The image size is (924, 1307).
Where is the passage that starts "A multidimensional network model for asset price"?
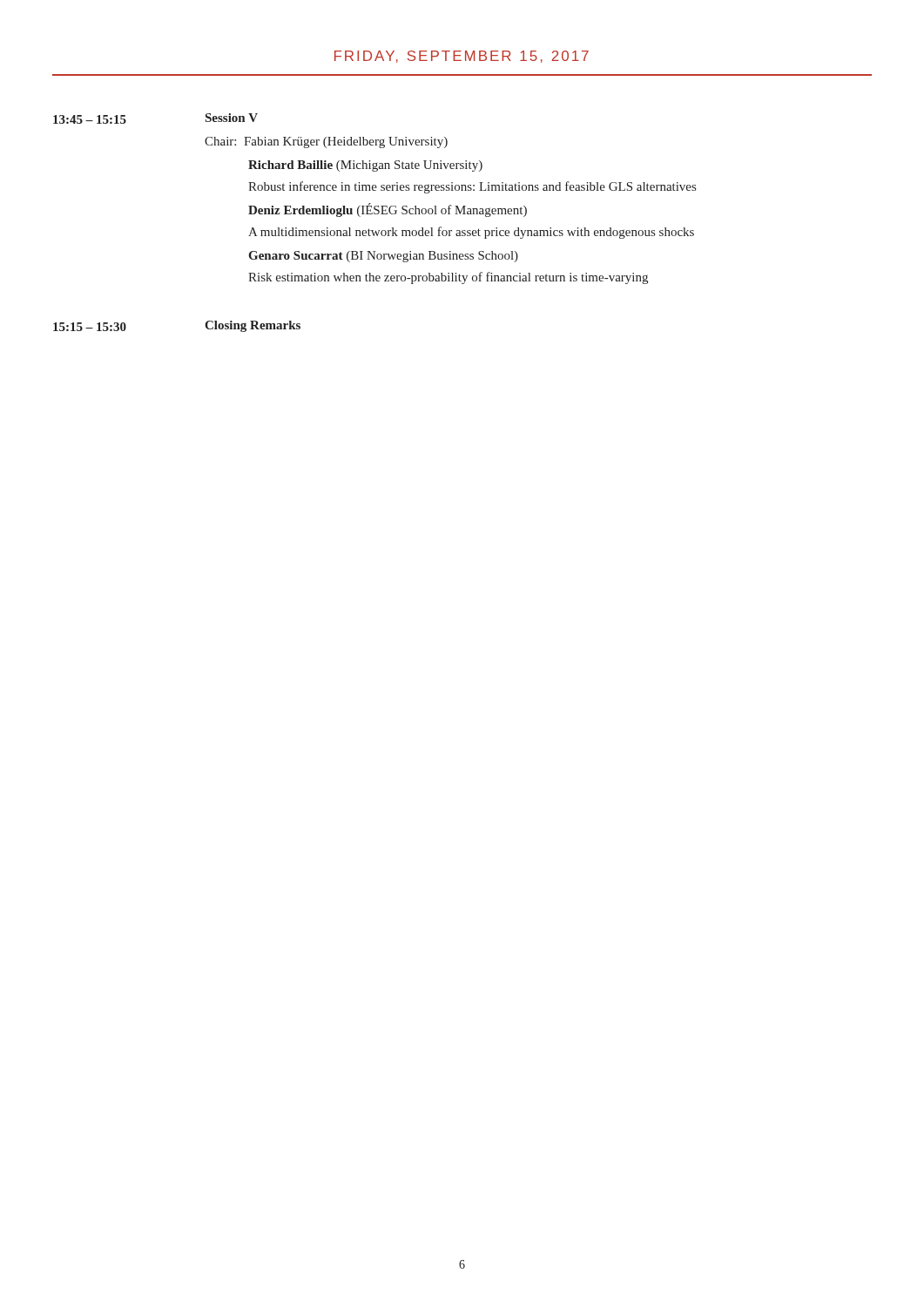(x=471, y=232)
